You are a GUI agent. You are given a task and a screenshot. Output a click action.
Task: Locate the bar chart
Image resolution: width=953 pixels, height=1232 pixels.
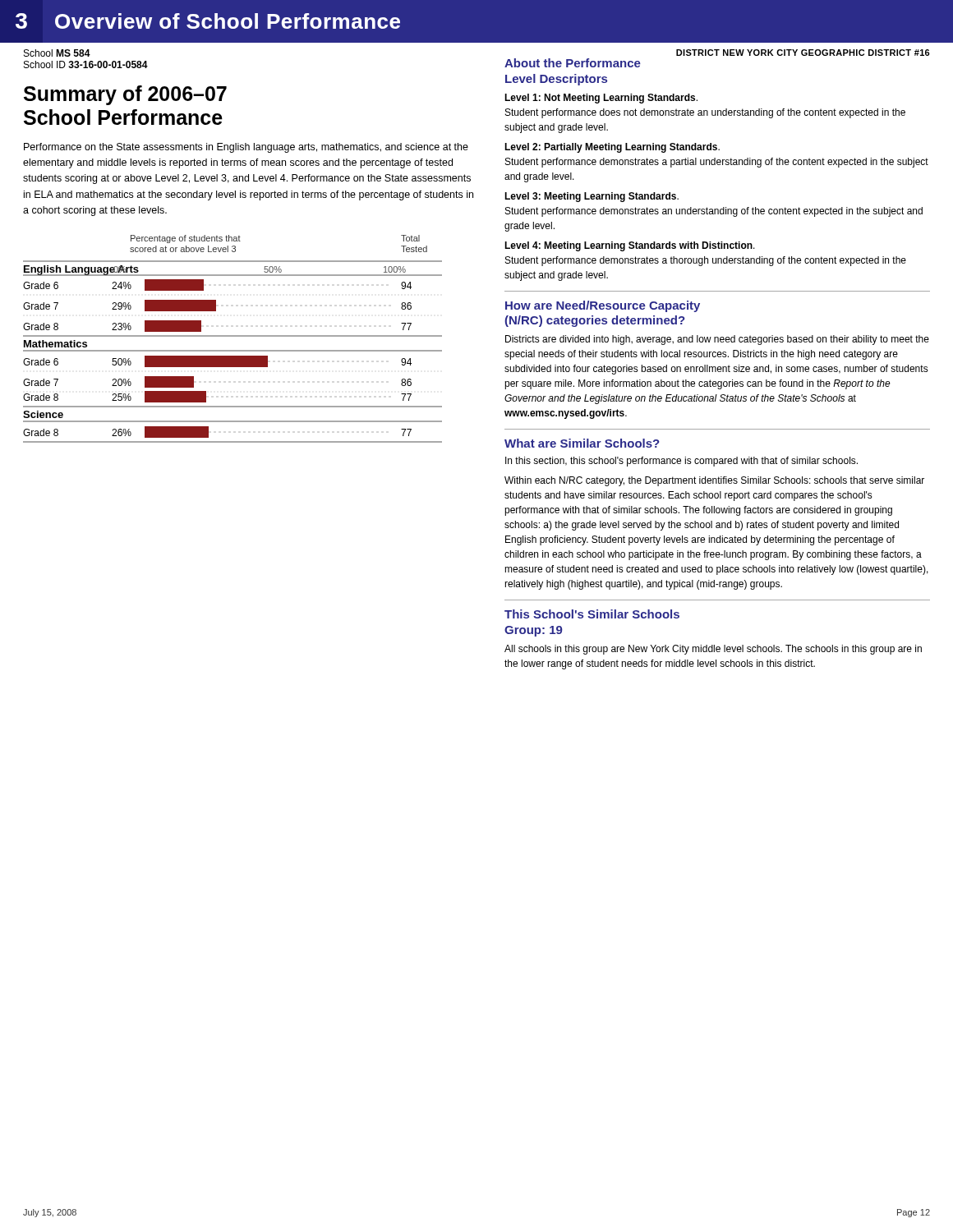coord(237,366)
